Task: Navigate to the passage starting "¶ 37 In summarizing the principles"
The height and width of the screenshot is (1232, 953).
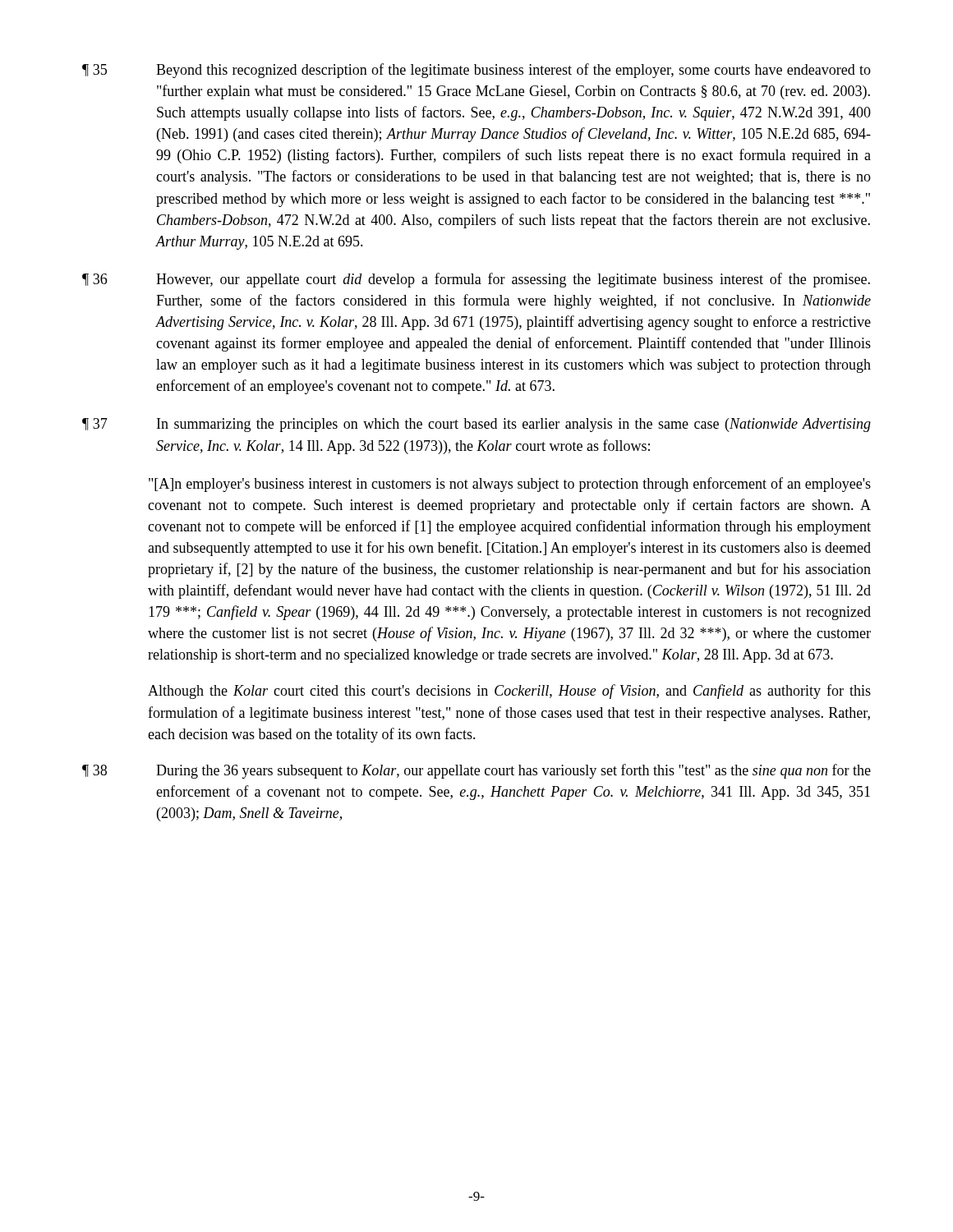Action: point(476,437)
